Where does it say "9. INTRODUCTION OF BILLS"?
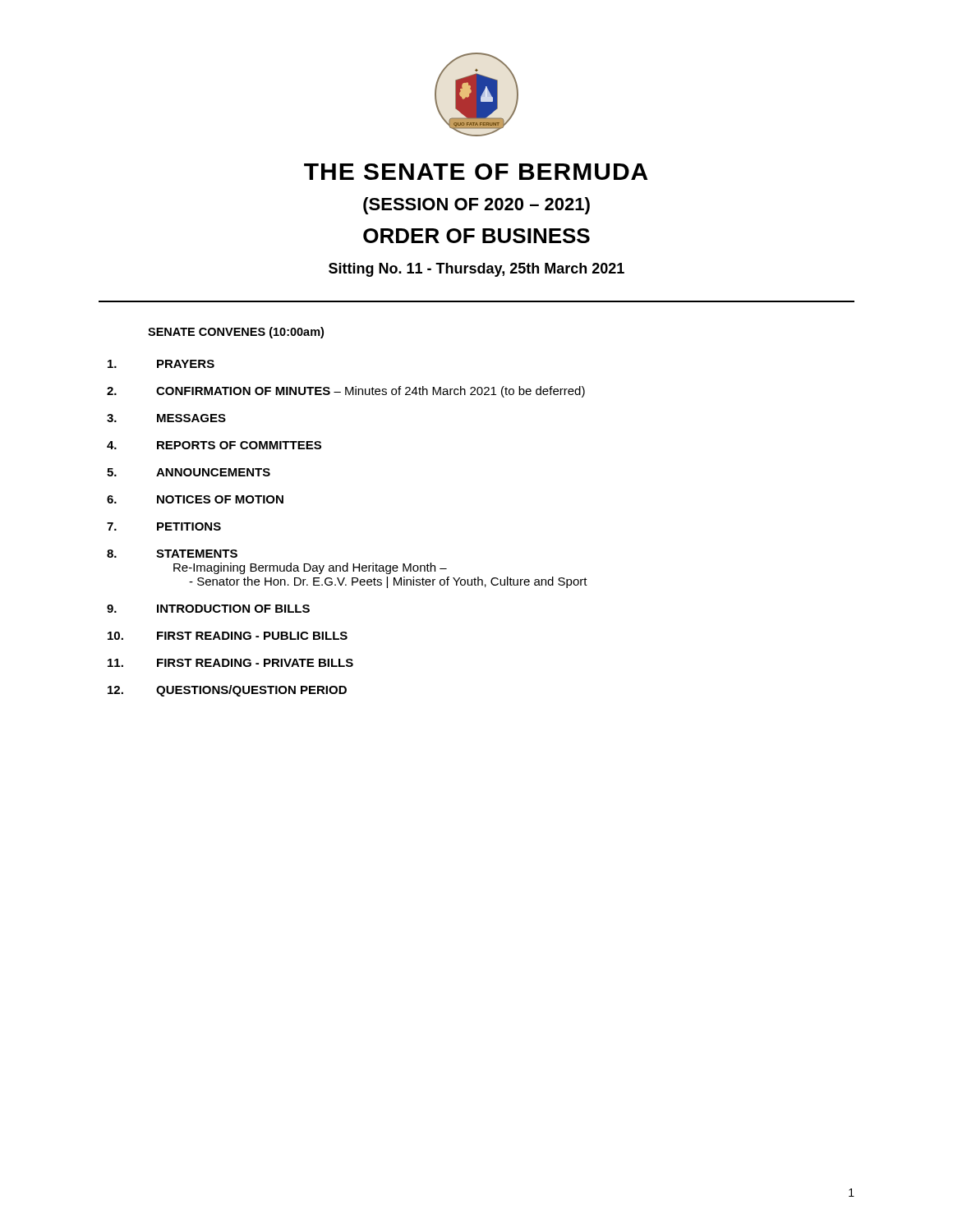Screen dimensions: 1232x953 pyautogui.click(x=208, y=609)
